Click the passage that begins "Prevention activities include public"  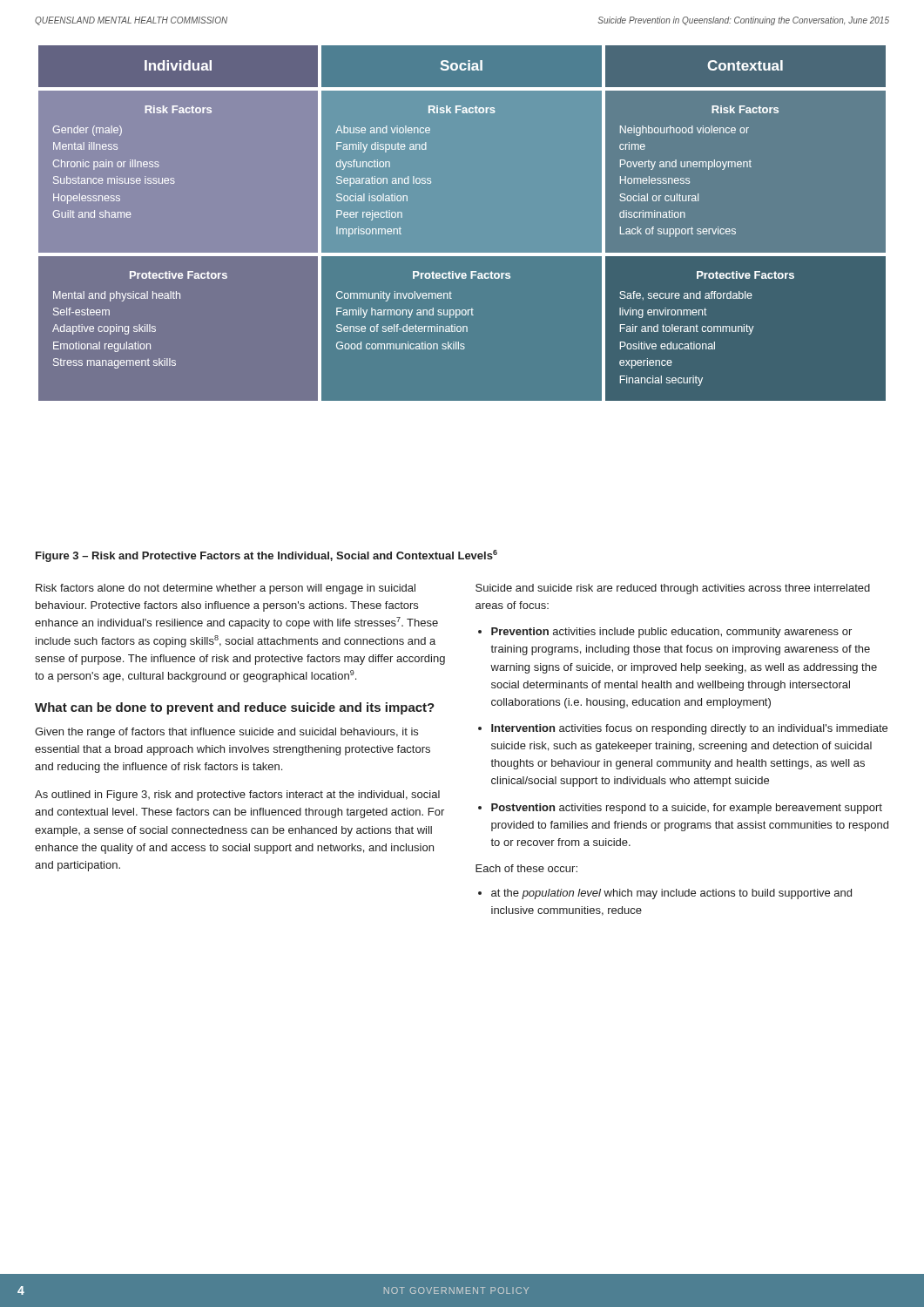tap(684, 667)
